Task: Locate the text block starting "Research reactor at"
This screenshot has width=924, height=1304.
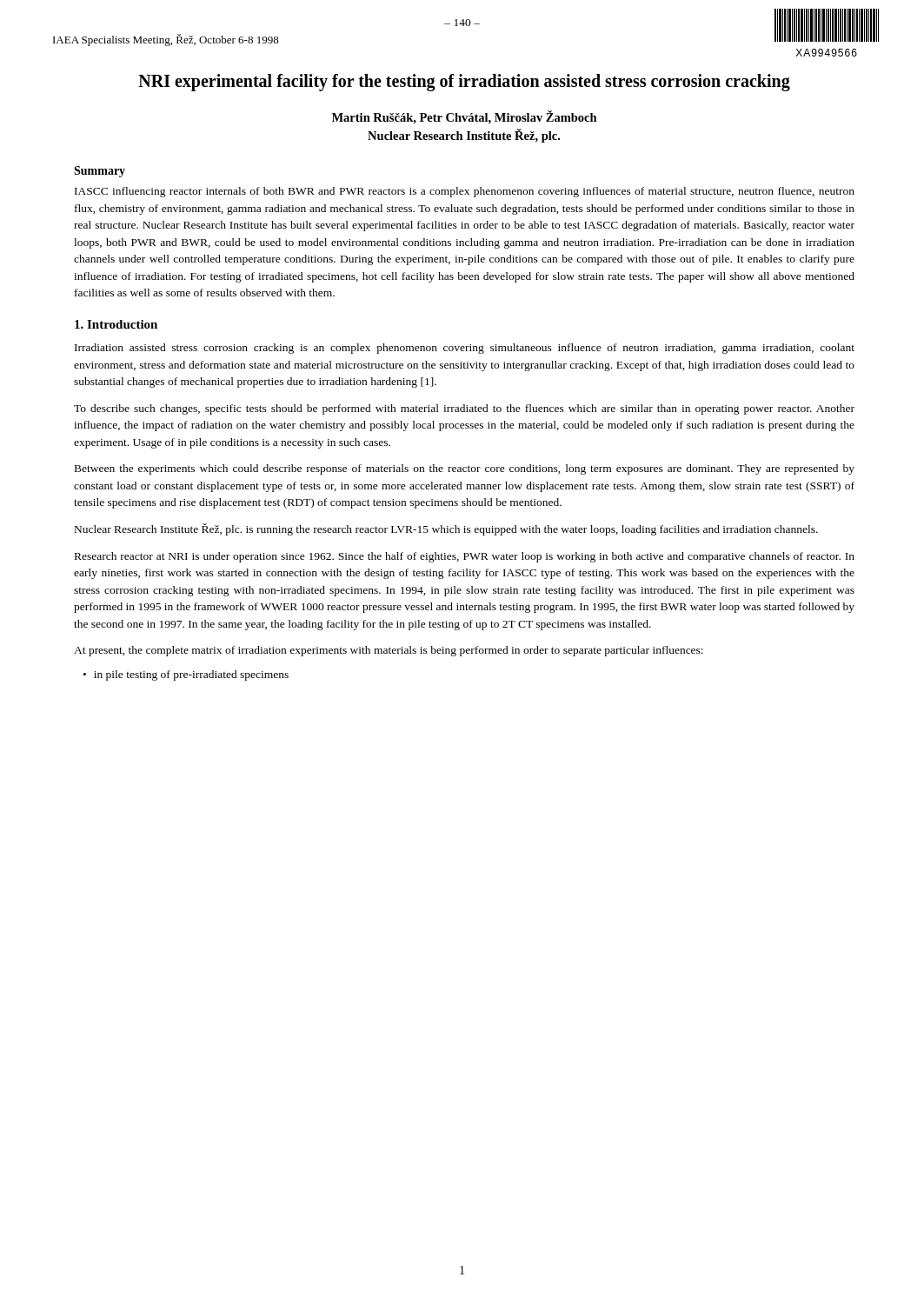Action: pos(464,590)
